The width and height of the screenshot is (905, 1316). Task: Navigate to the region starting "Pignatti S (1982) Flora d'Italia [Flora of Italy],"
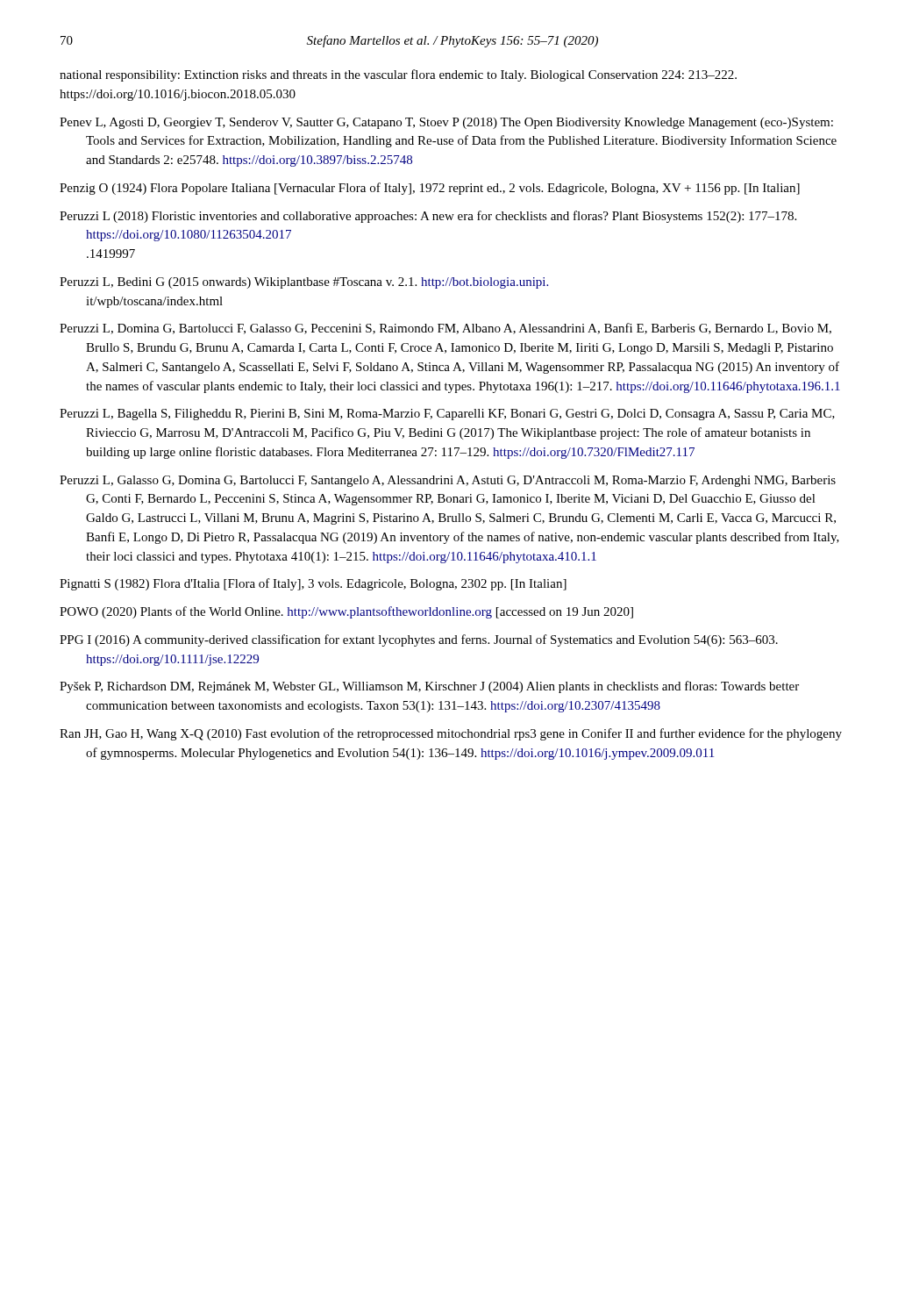(x=313, y=584)
